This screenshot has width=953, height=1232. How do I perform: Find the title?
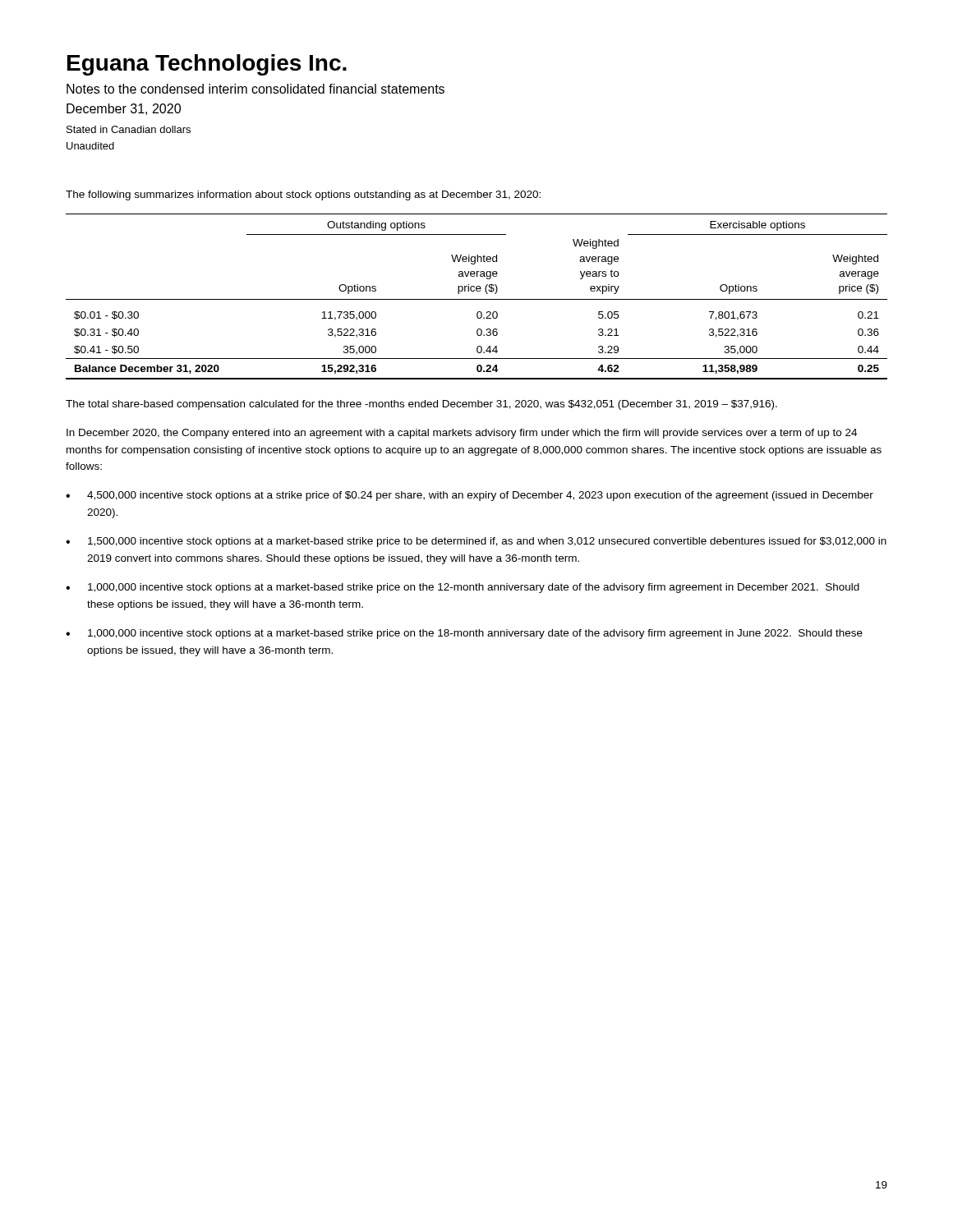tap(207, 63)
